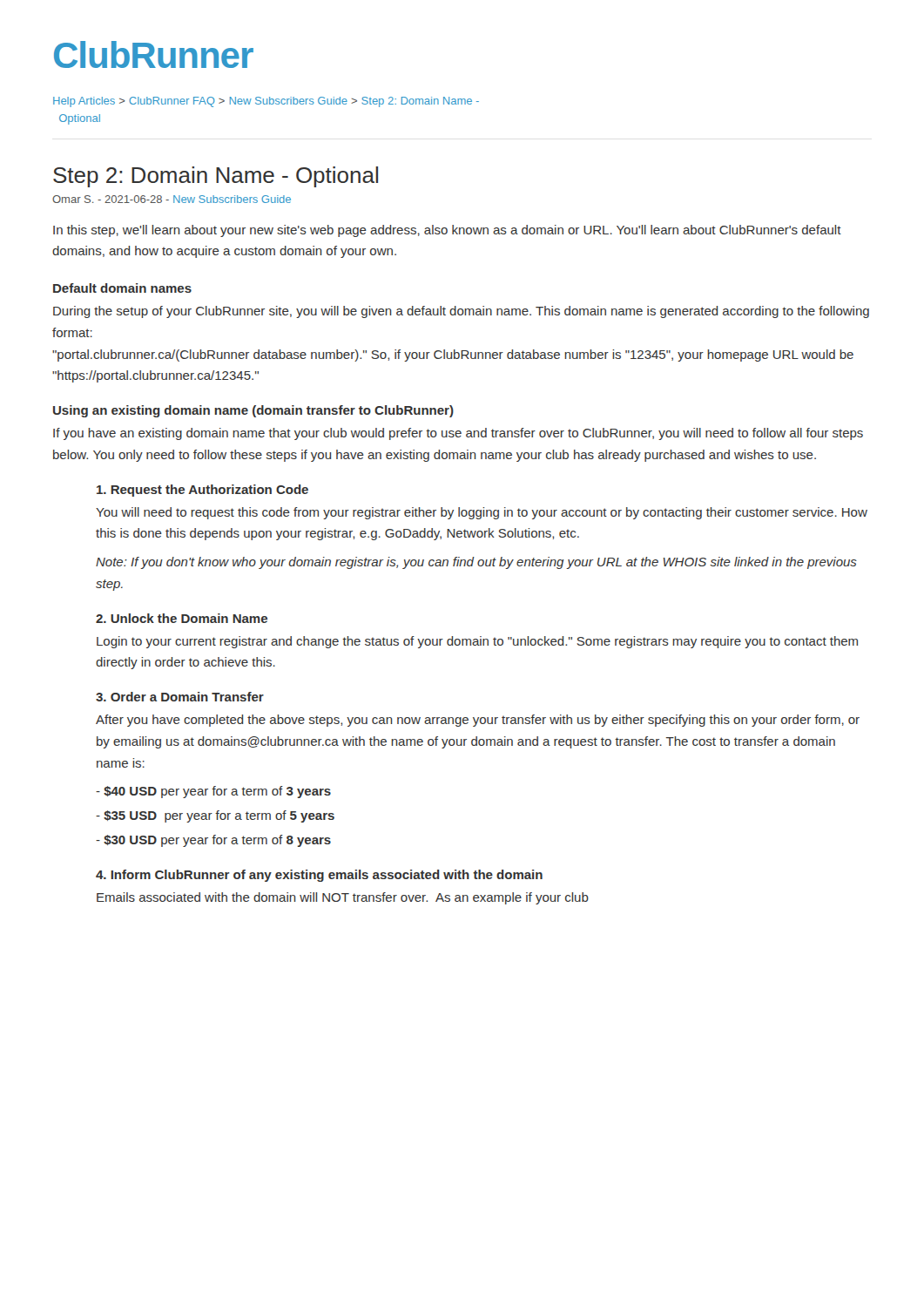Click on the list item with the text "$35 USD per"
This screenshot has height=1307, width=924.
[215, 815]
